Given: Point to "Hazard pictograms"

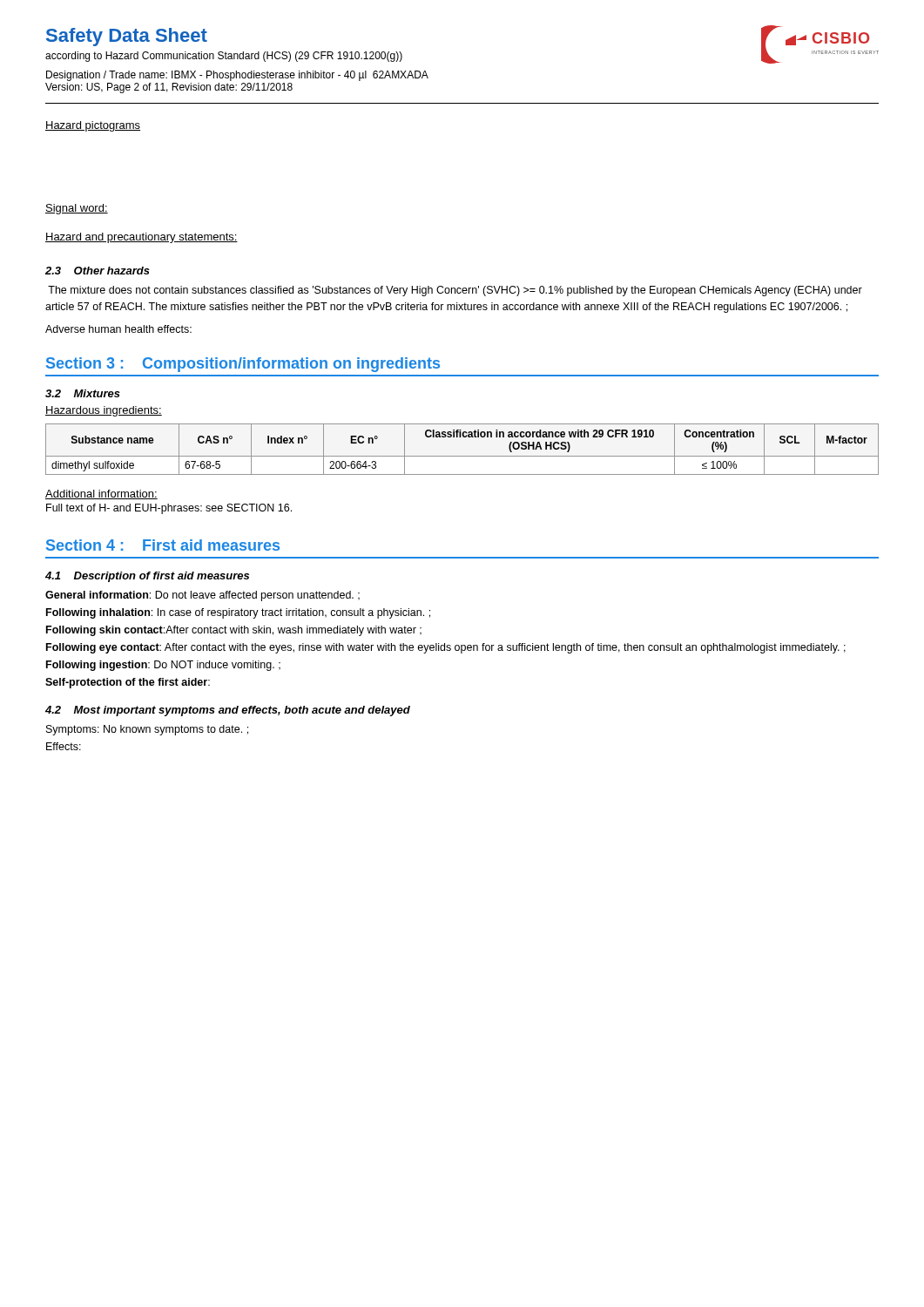Looking at the screenshot, I should [93, 125].
